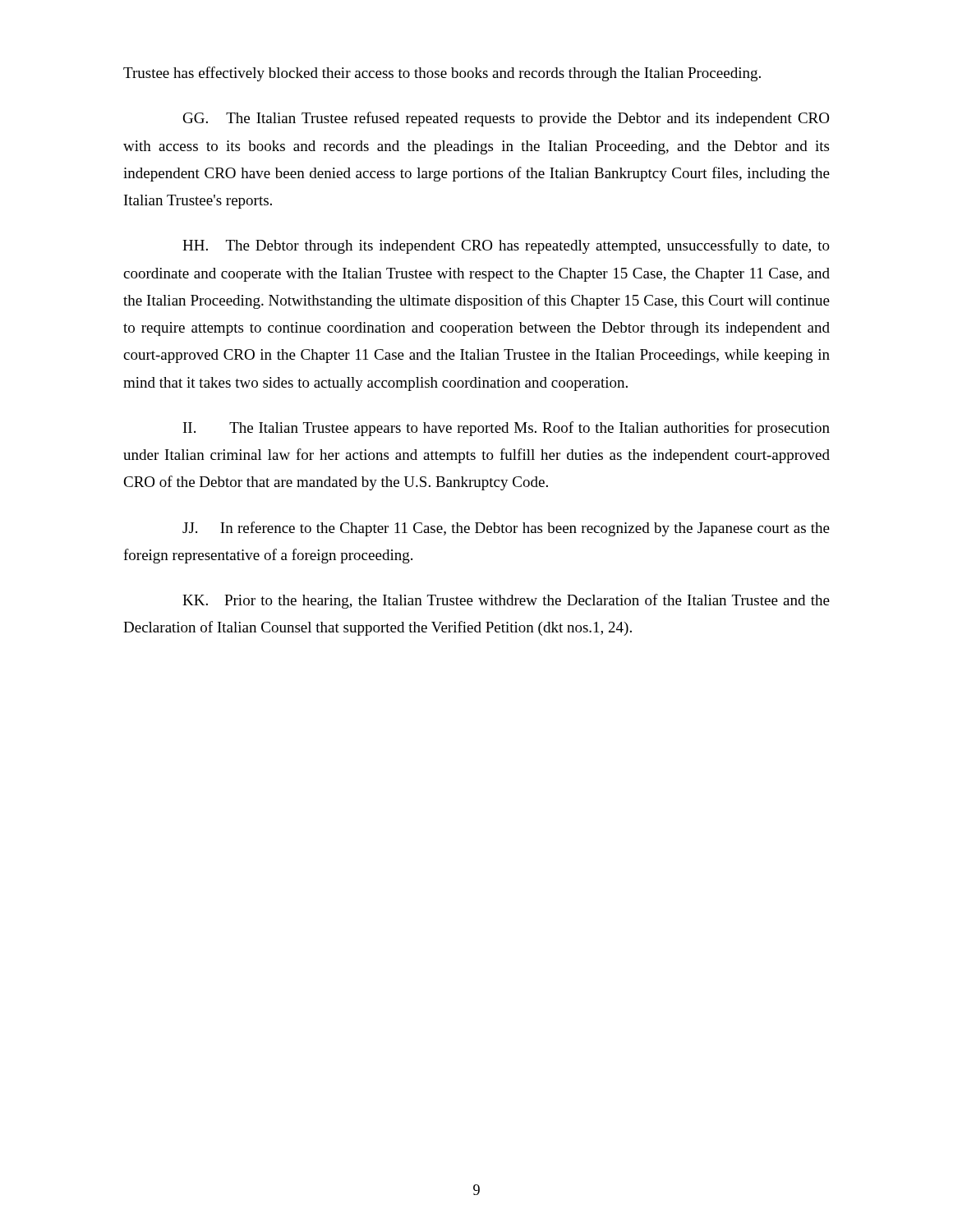The image size is (953, 1232).
Task: Navigate to the region starting "Trustee has effectively blocked"
Action: coord(476,73)
